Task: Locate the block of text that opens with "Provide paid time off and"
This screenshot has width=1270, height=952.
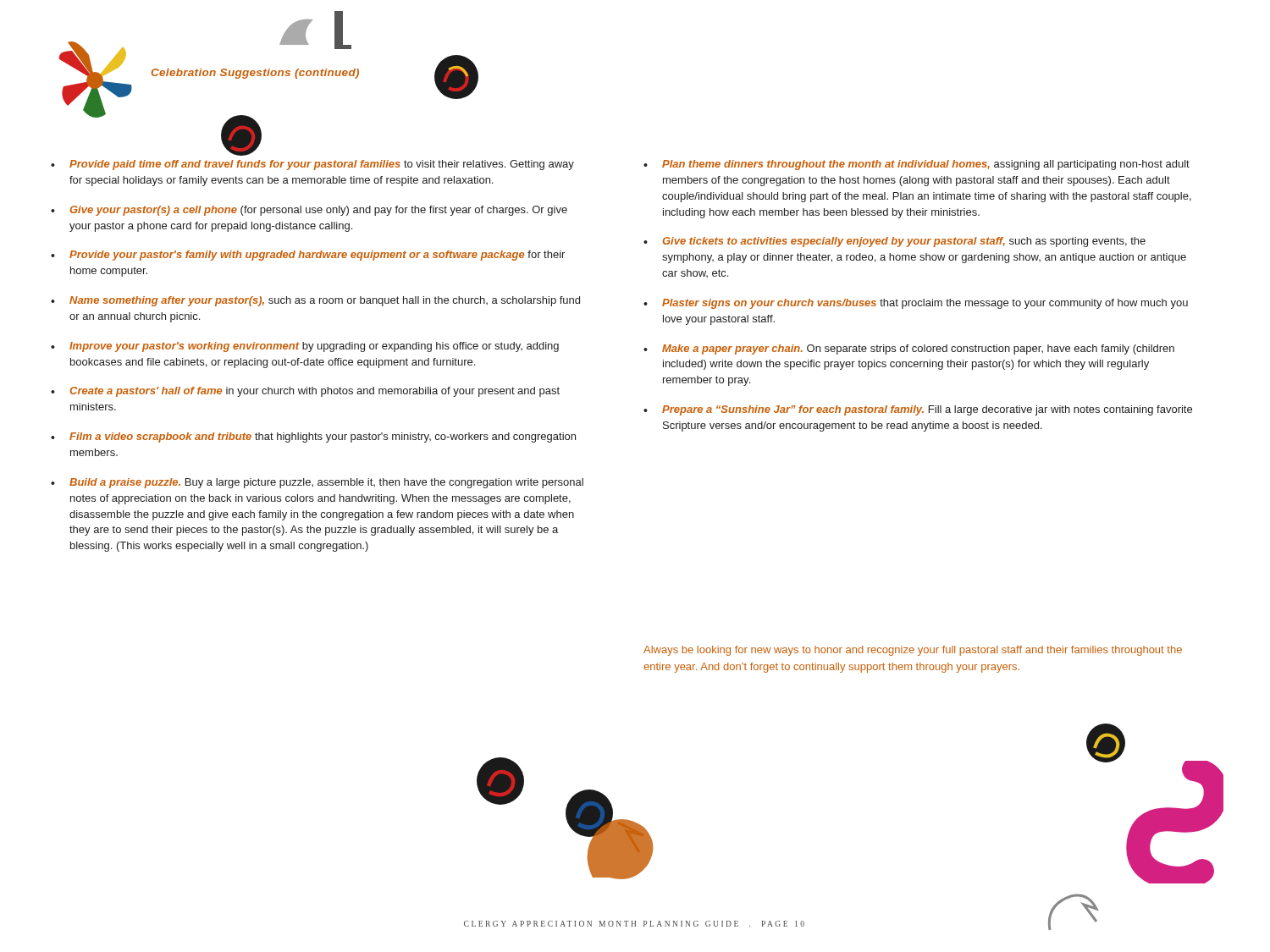Action: pos(322,172)
